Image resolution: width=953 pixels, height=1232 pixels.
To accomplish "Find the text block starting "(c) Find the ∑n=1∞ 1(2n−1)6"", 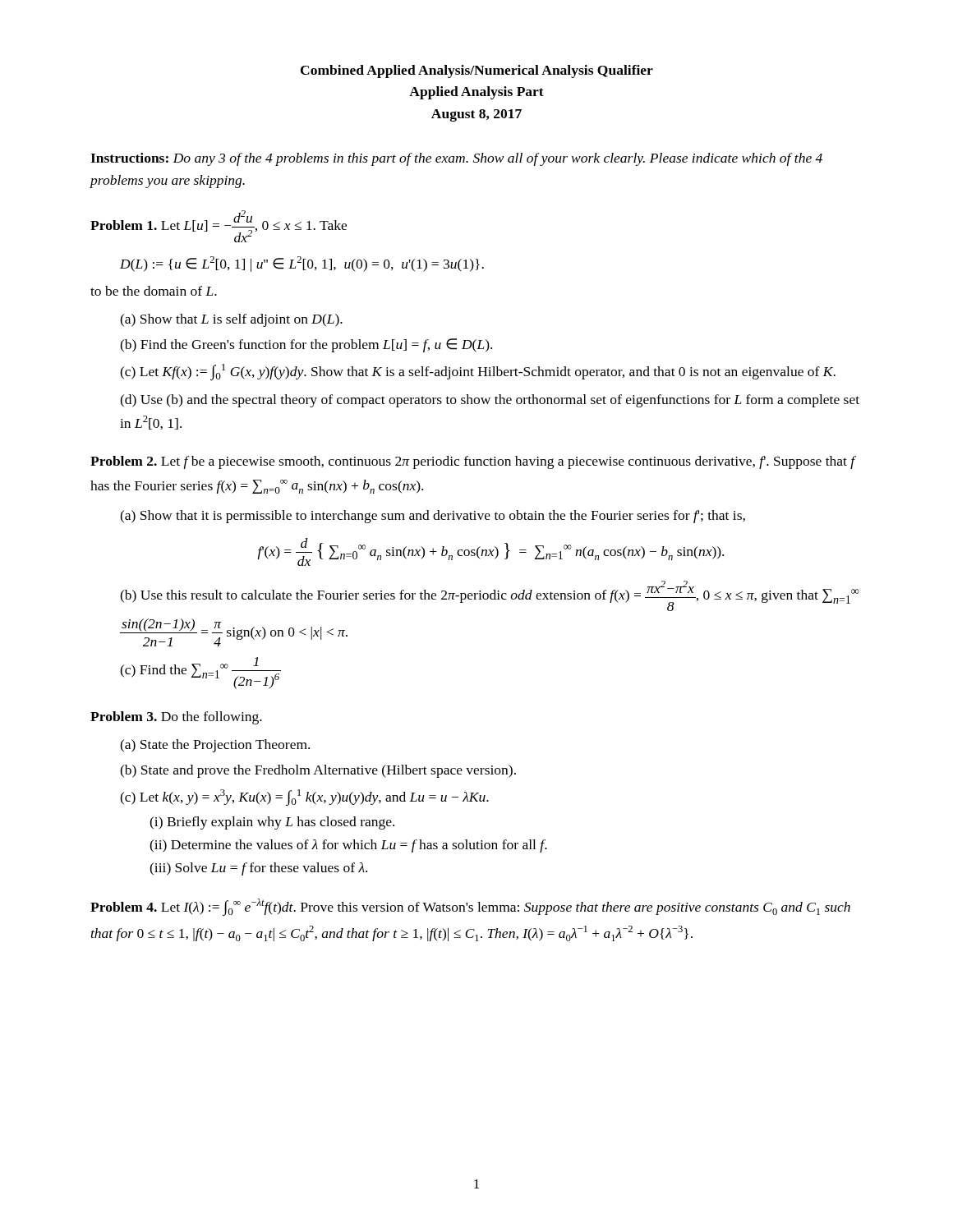I will pyautogui.click(x=201, y=671).
